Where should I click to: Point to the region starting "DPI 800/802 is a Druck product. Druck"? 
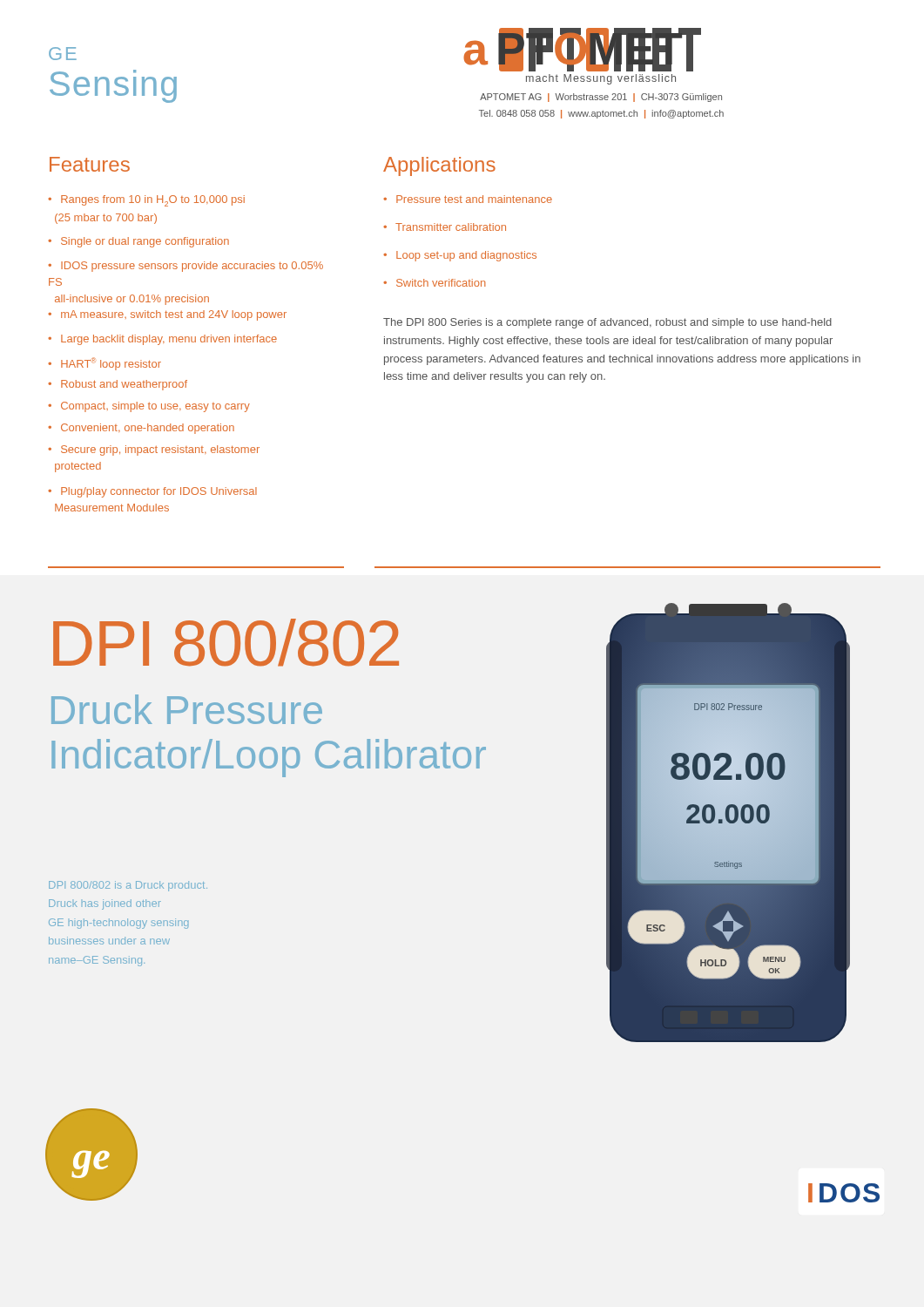[128, 922]
